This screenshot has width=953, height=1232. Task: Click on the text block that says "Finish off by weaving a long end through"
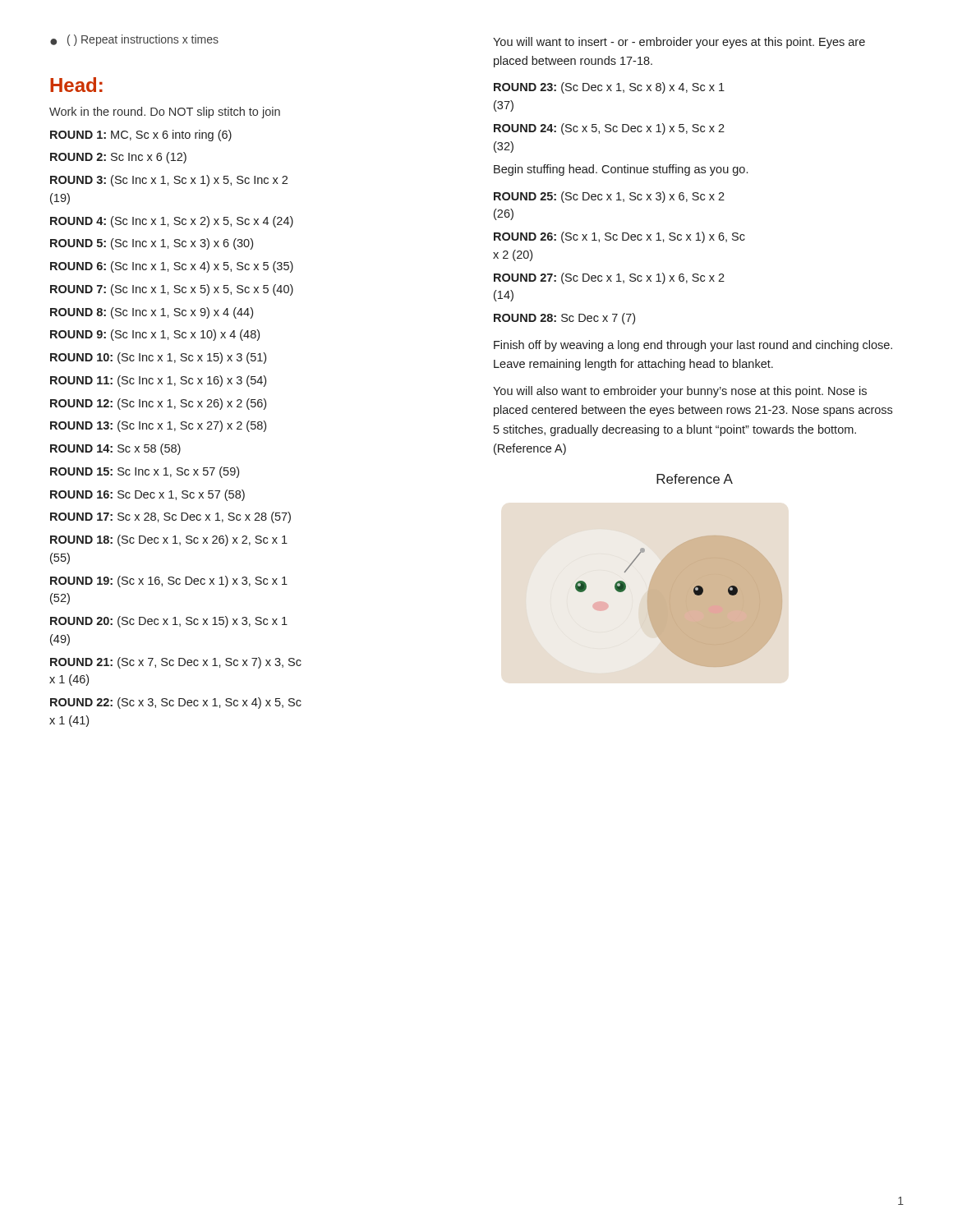coord(693,354)
